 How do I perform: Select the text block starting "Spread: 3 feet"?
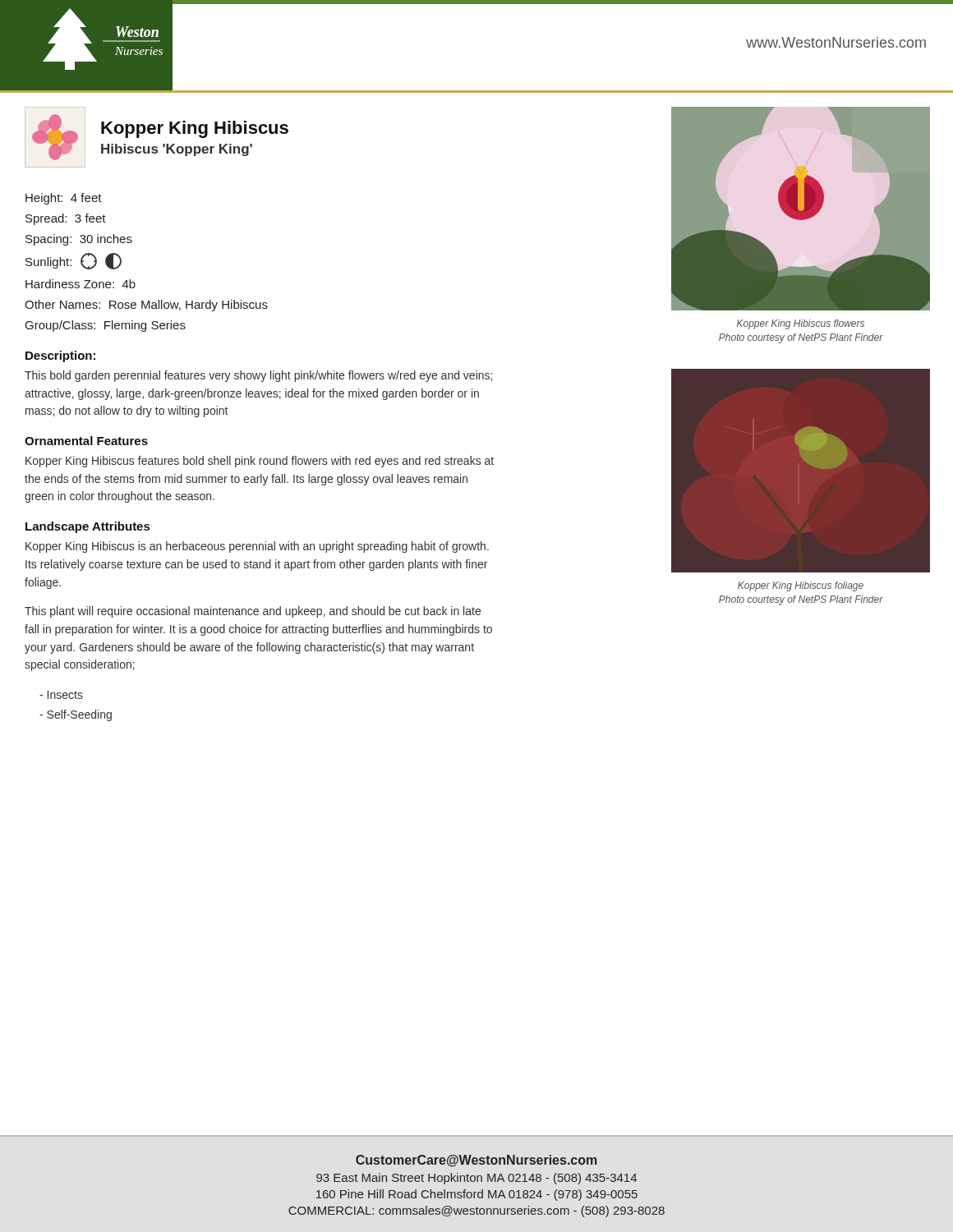(x=65, y=218)
